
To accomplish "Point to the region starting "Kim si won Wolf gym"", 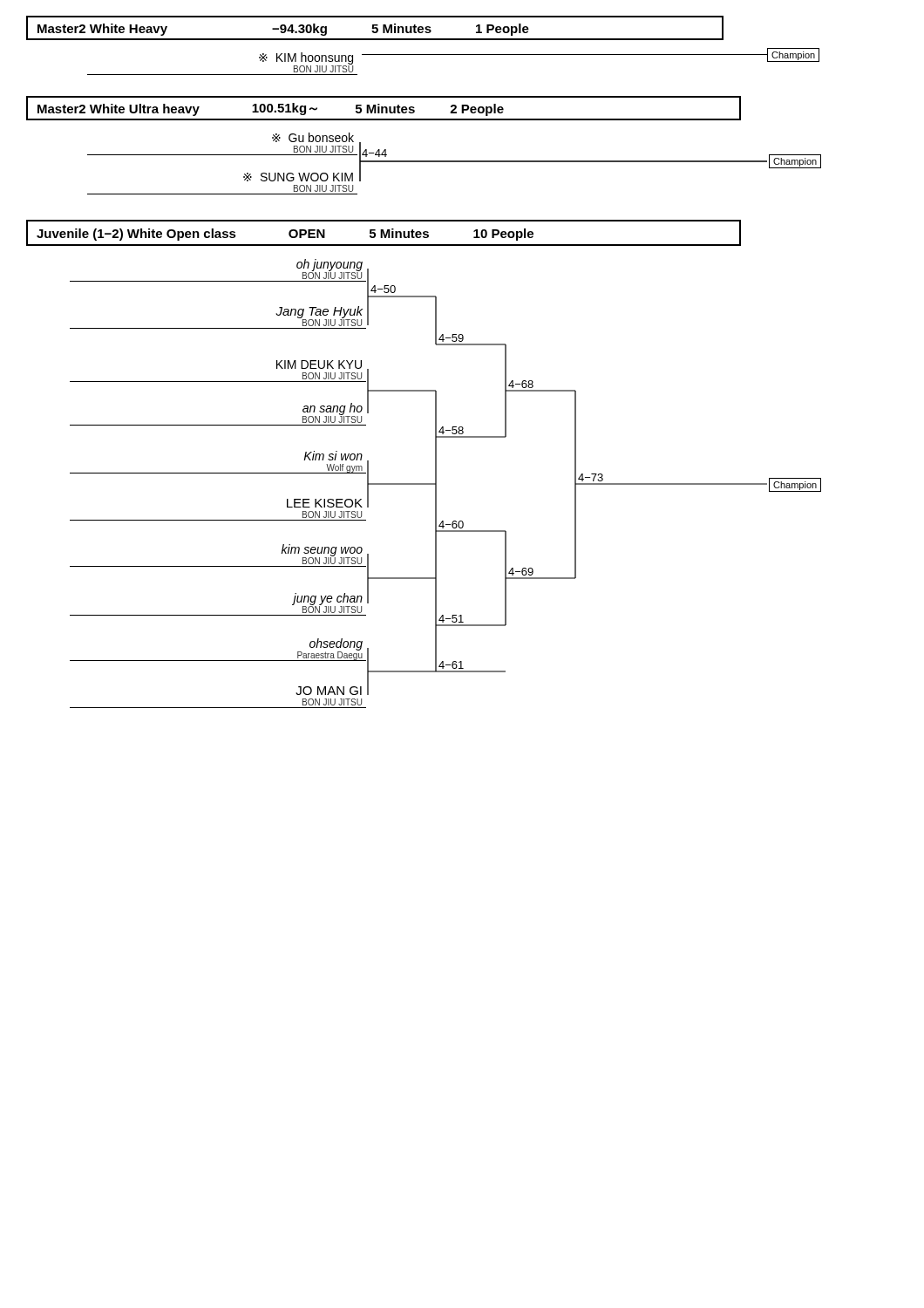I will 218,461.
